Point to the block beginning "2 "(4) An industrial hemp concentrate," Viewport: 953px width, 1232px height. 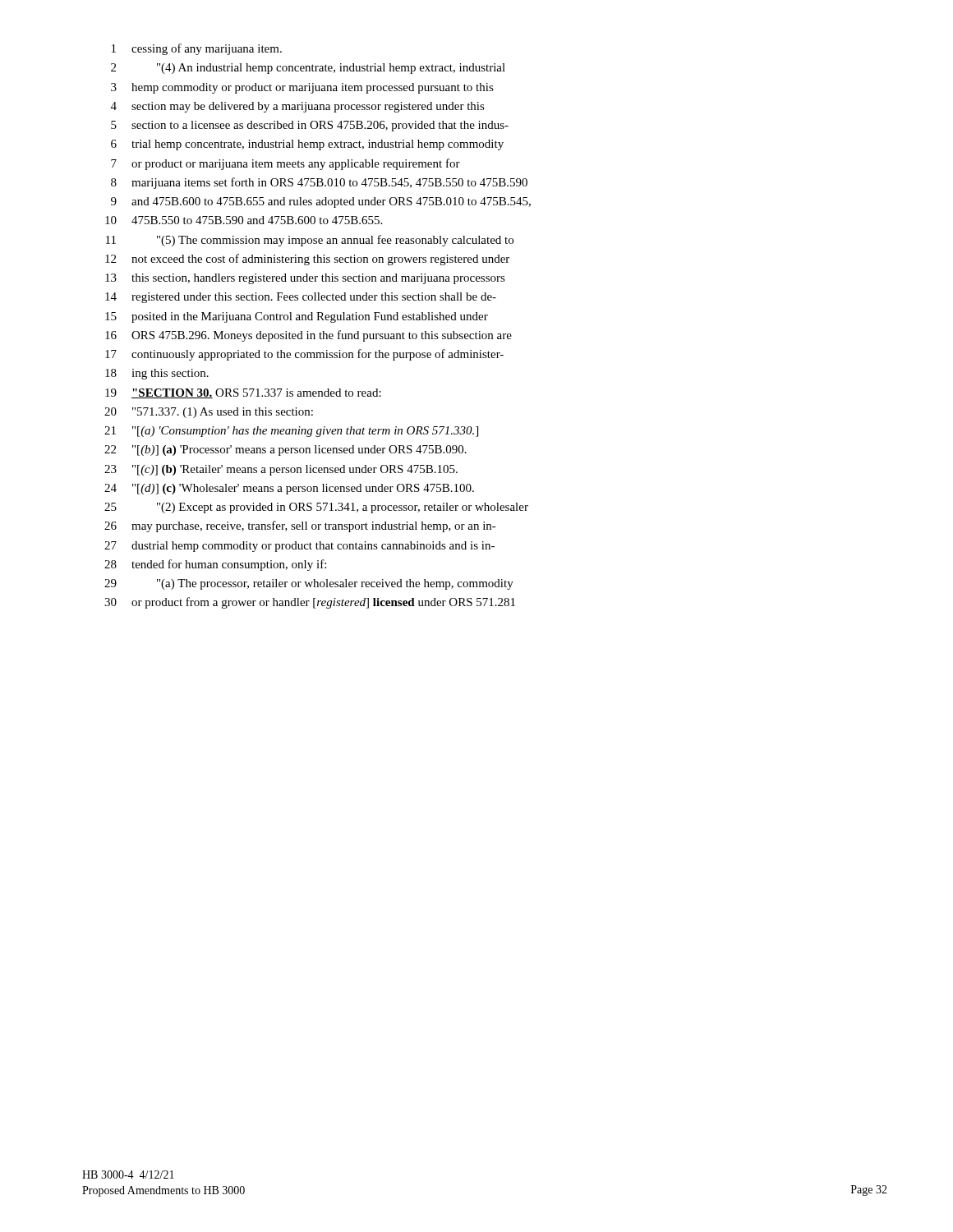pos(485,68)
